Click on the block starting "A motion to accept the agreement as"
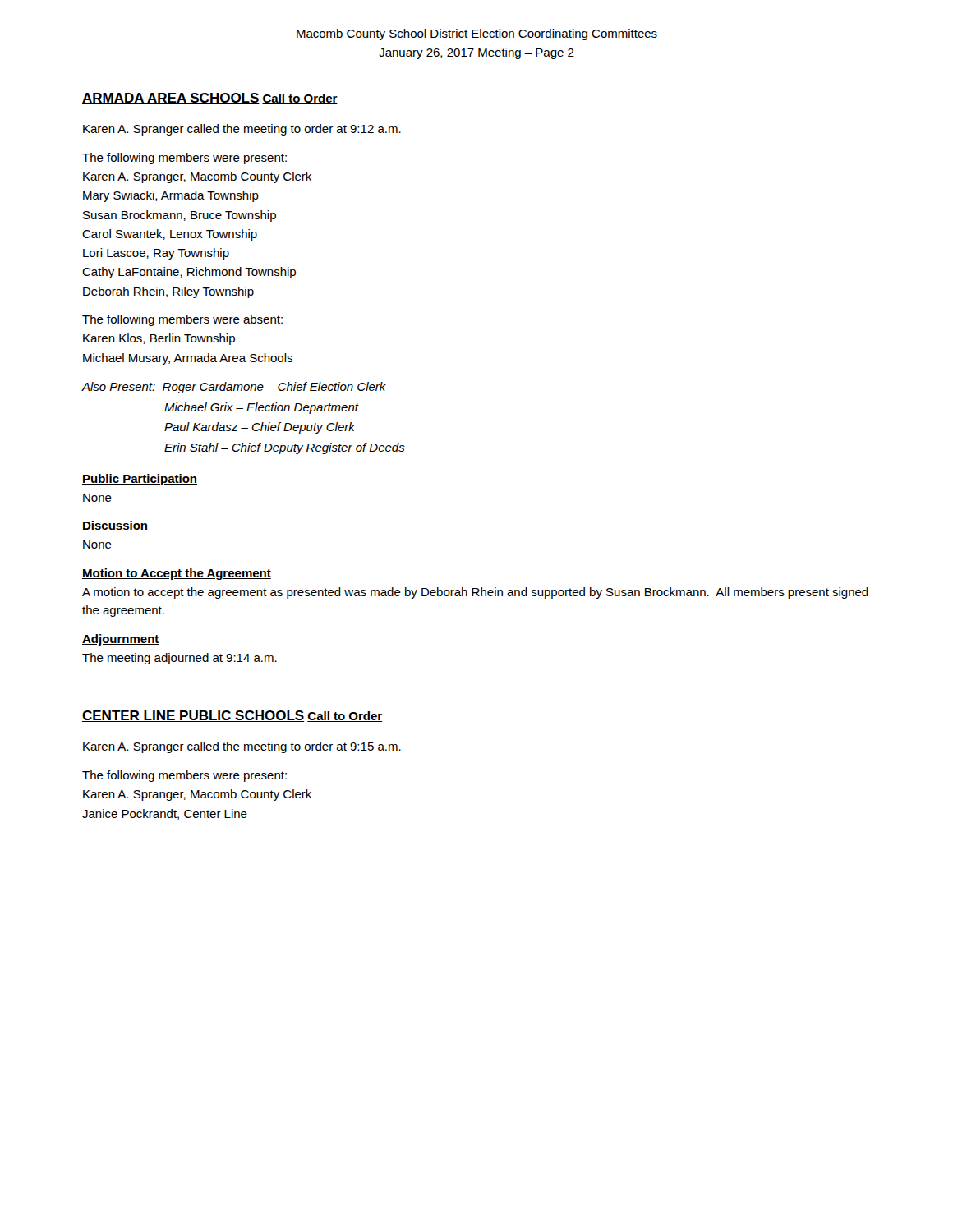 click(x=475, y=601)
